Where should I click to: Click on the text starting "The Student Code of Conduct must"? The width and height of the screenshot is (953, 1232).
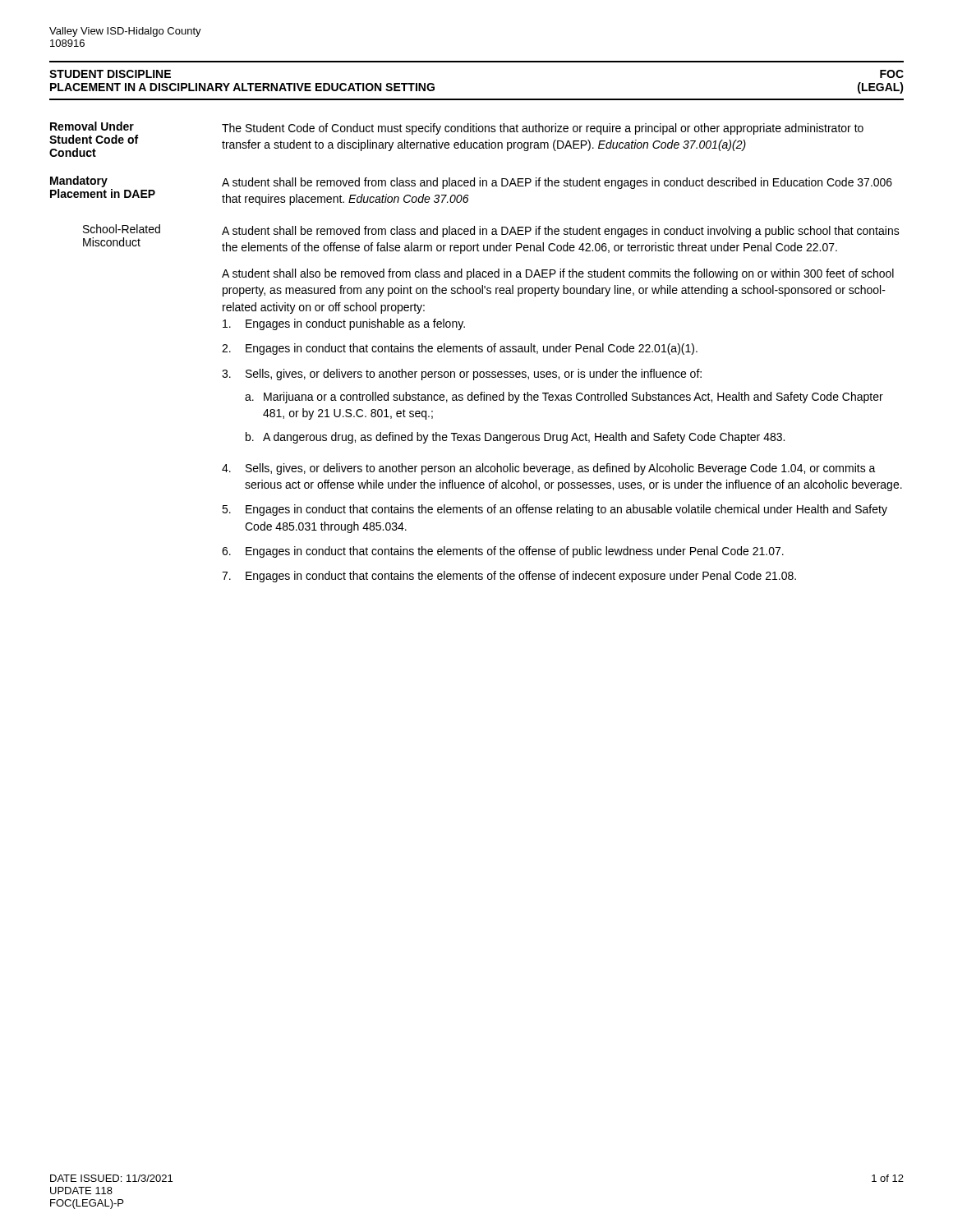pos(543,137)
